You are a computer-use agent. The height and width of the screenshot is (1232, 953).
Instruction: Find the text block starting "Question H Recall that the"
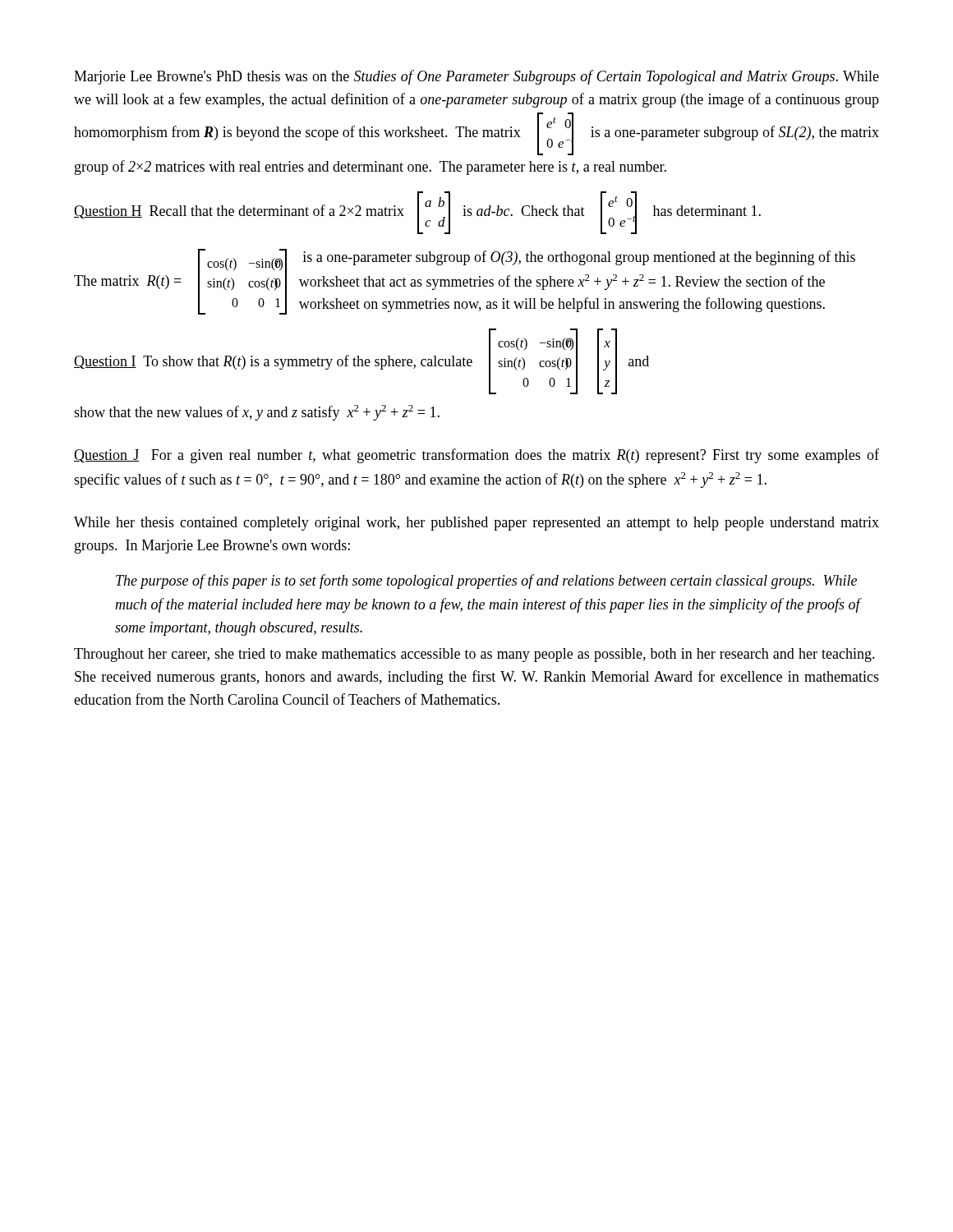[476, 212]
